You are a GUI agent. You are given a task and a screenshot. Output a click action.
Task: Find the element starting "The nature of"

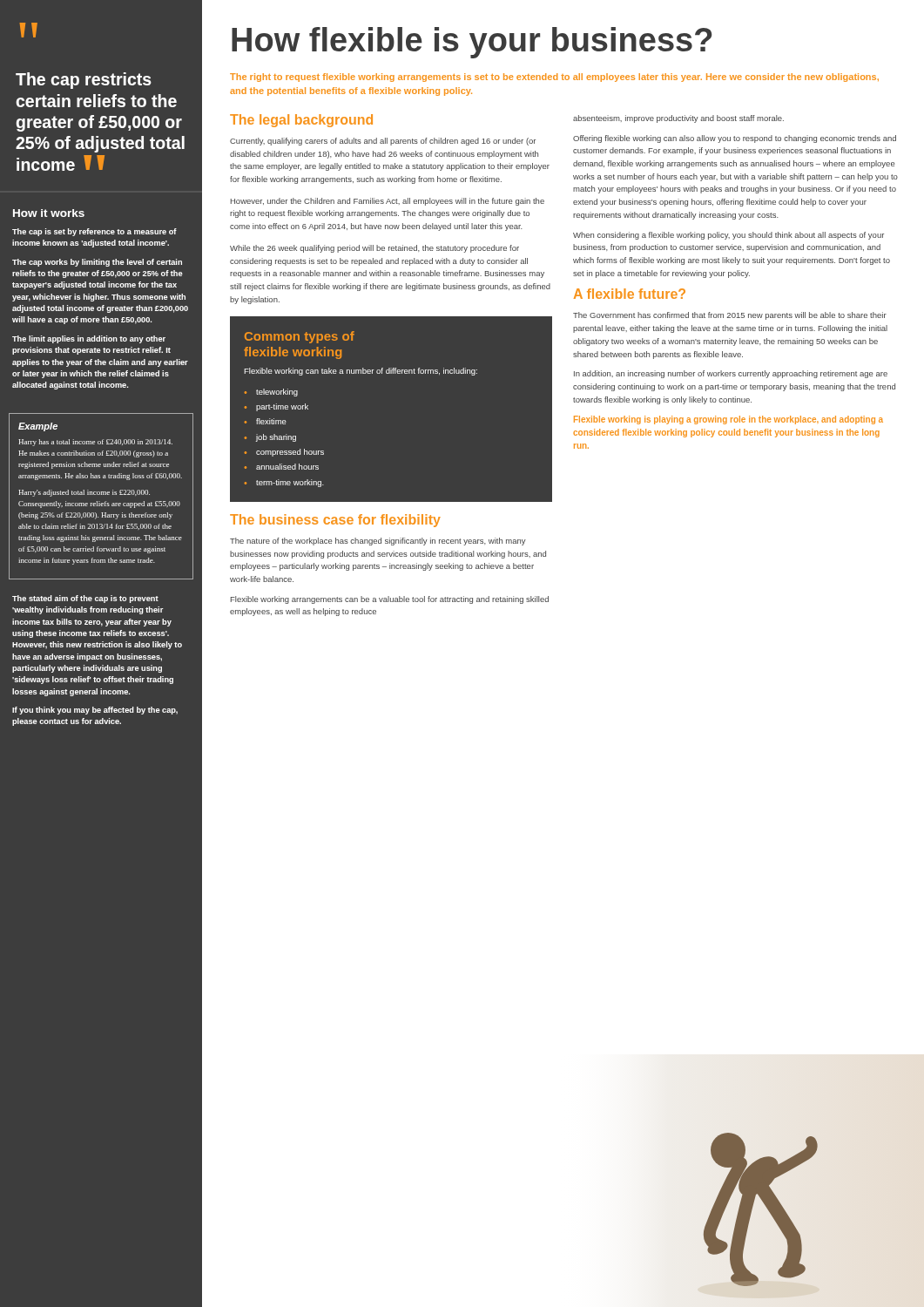point(391,577)
